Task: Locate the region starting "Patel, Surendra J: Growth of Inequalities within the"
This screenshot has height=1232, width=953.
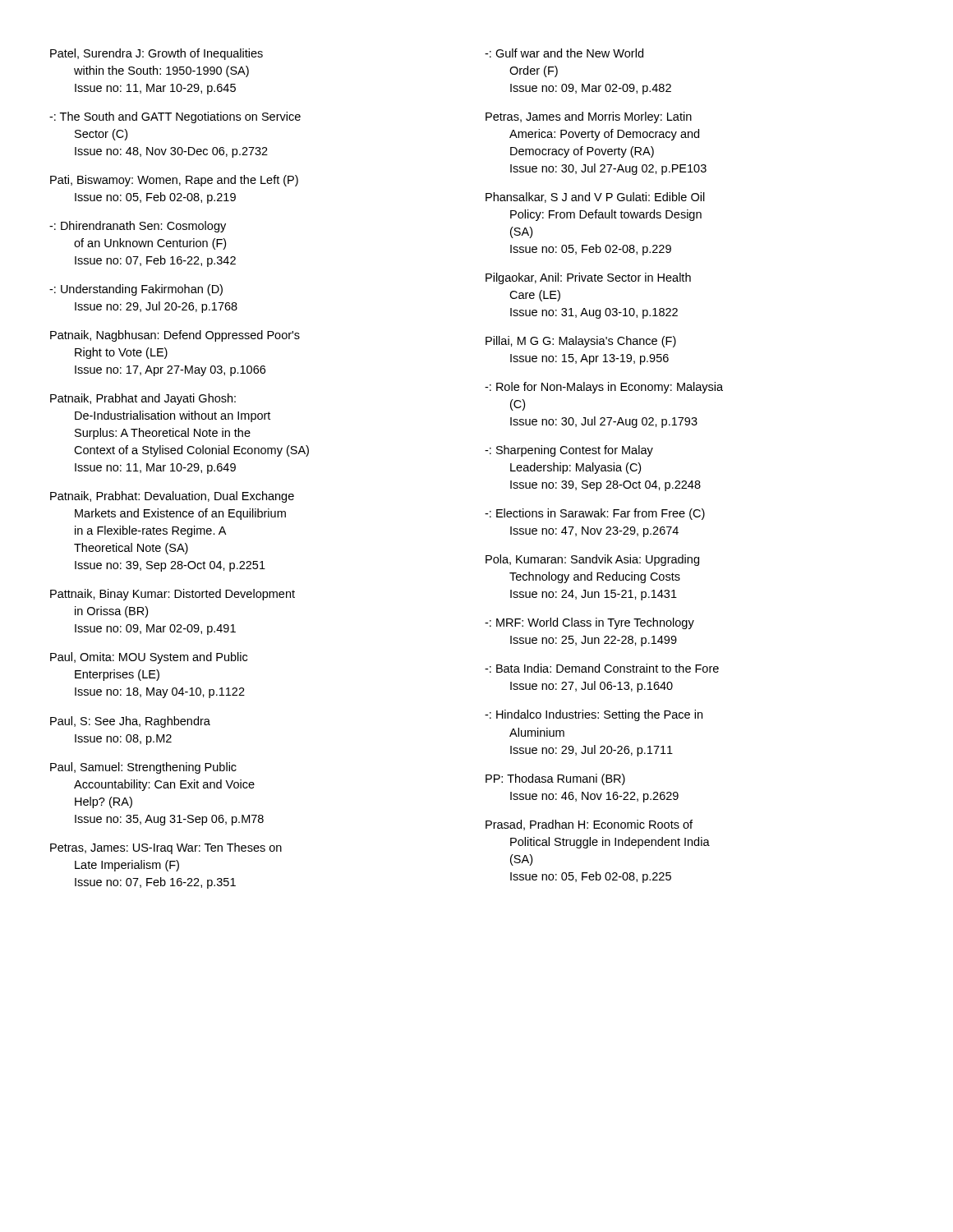Action: pyautogui.click(x=251, y=71)
